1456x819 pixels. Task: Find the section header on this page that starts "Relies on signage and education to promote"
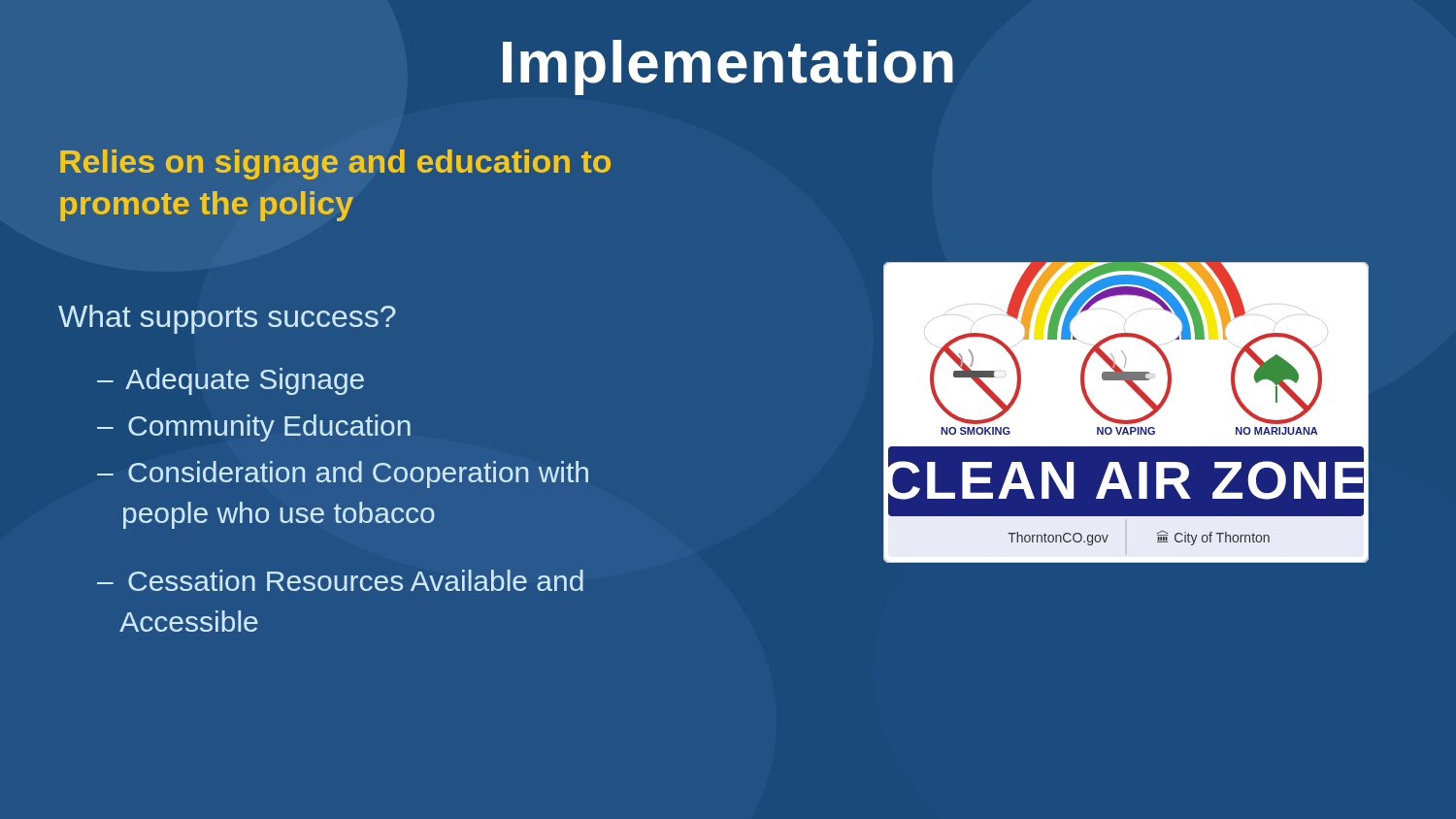345,182
